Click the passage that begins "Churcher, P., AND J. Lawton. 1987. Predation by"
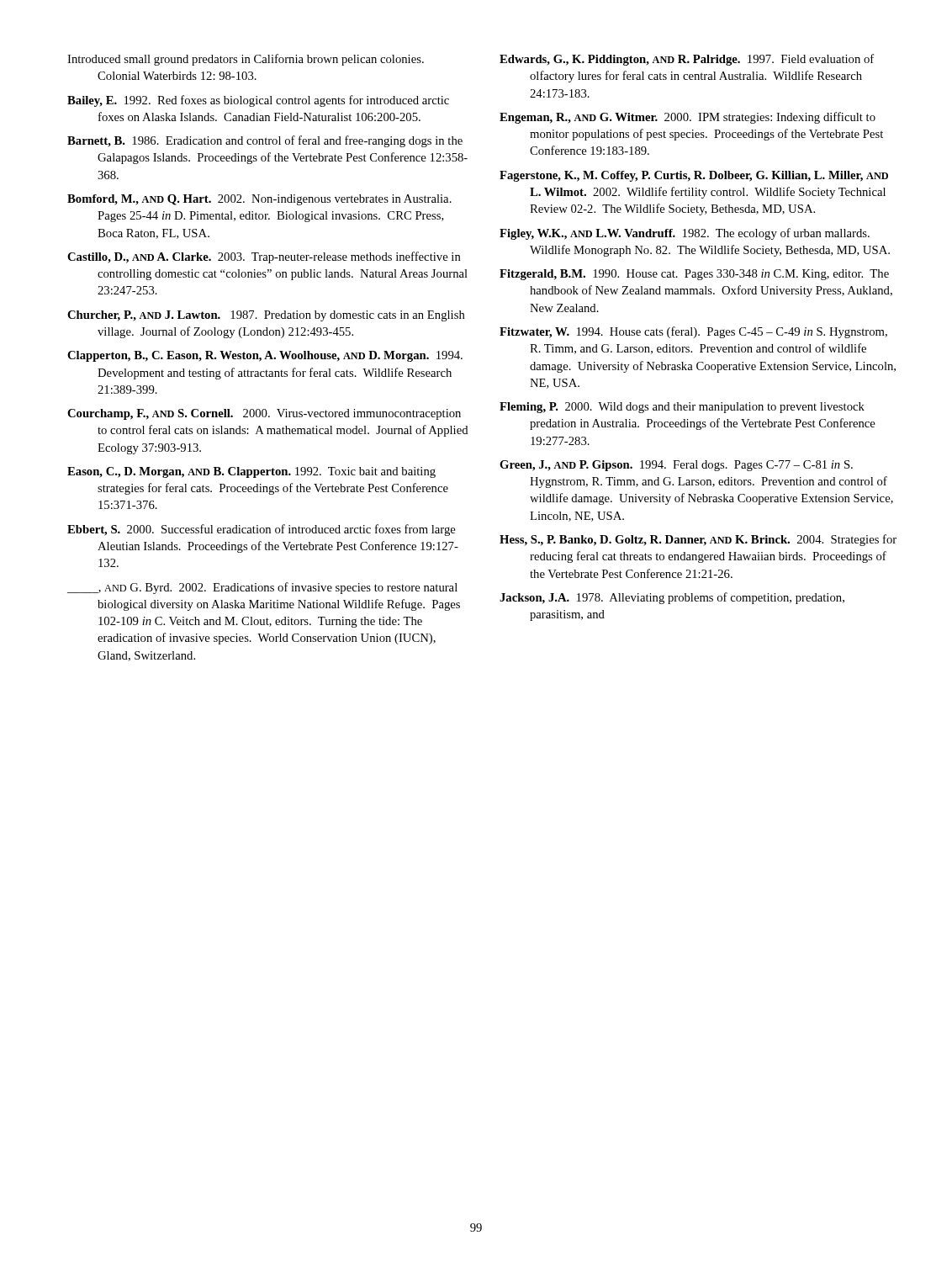This screenshot has height=1262, width=952. [x=266, y=323]
